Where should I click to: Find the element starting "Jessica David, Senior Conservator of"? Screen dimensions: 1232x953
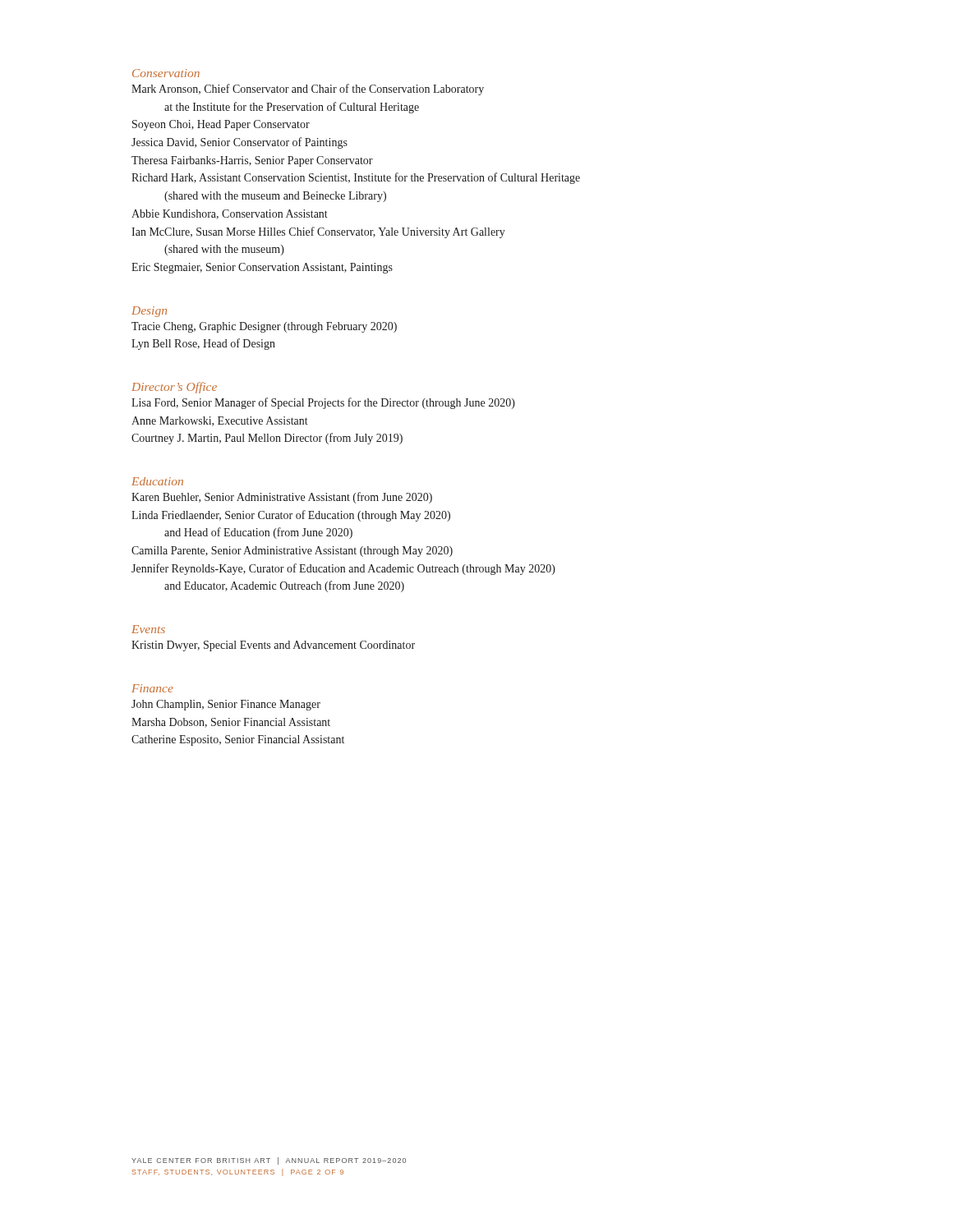tap(239, 143)
